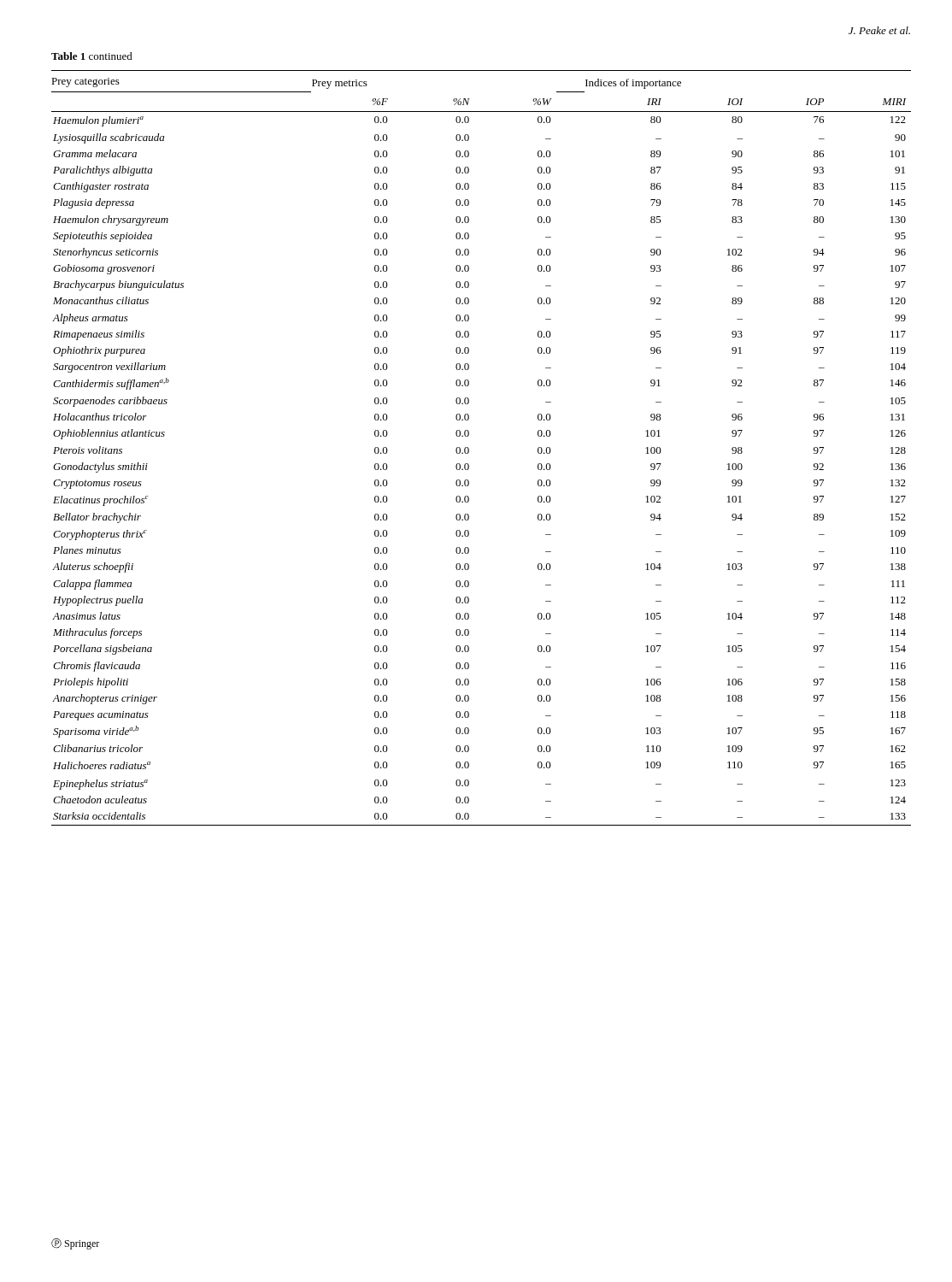Locate the block starting "Table 1 continued"
Viewport: 952px width, 1282px height.
[92, 56]
